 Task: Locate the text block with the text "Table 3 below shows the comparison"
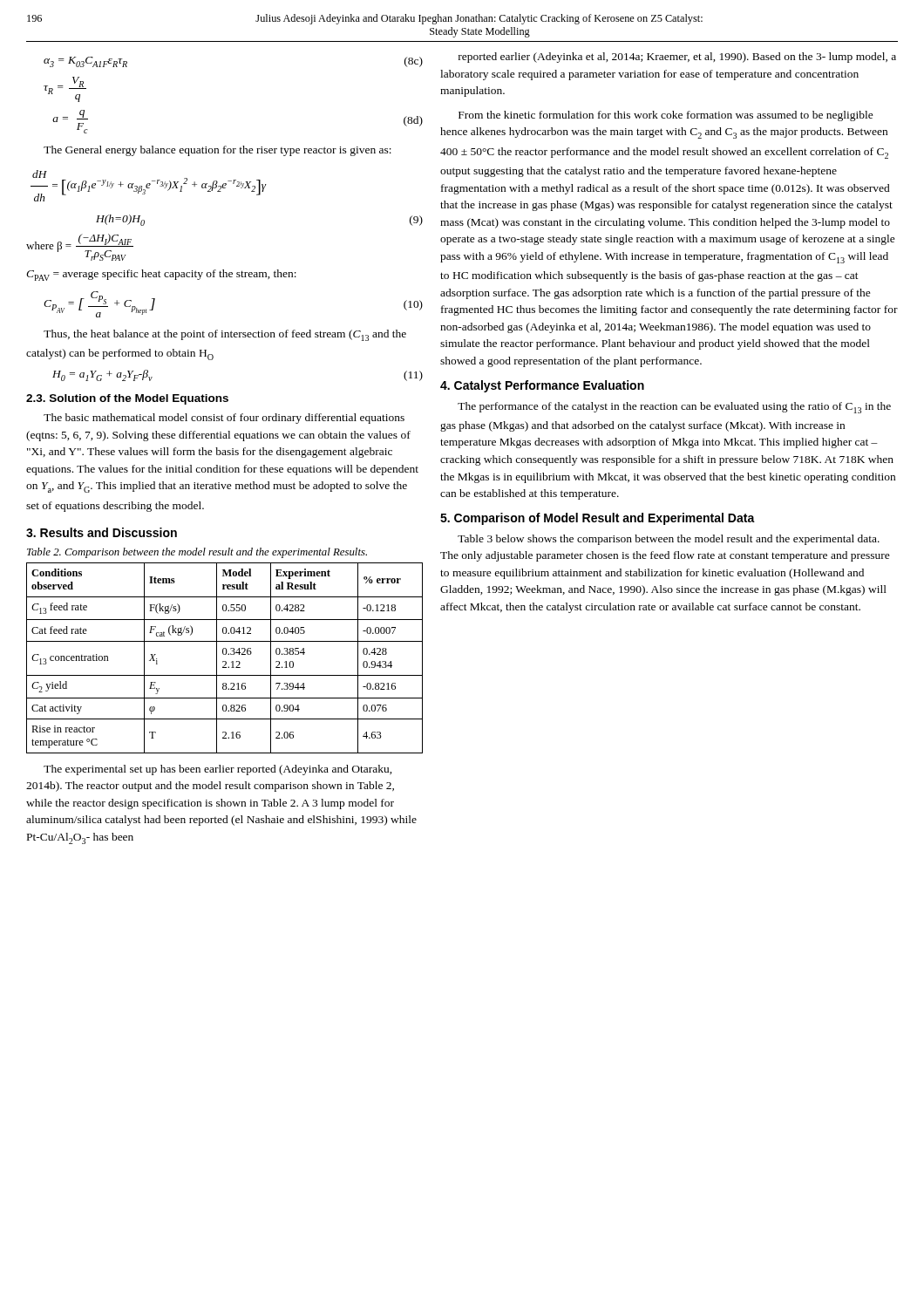pos(665,572)
